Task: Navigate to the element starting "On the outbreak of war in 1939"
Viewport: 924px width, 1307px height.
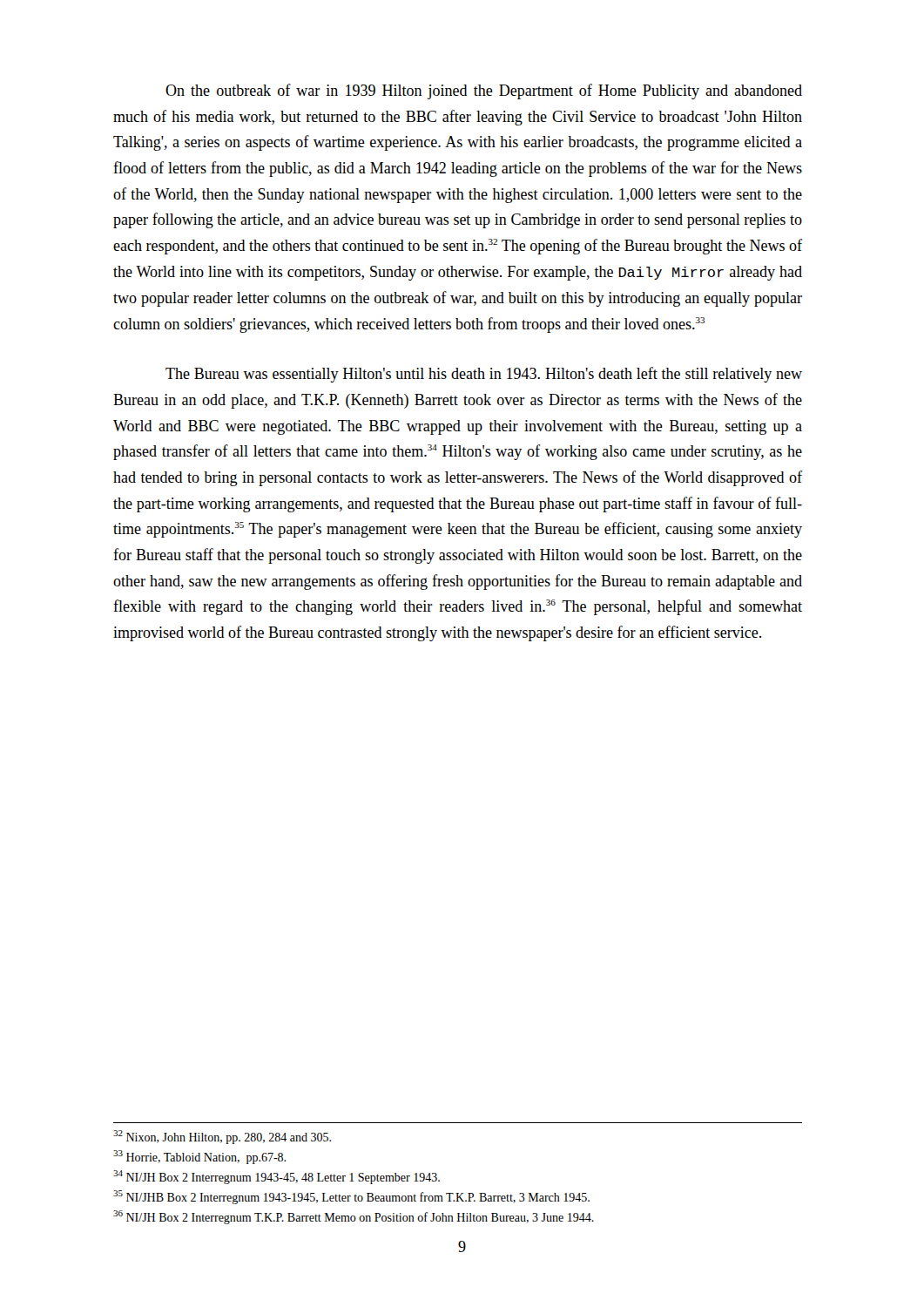Action: [x=458, y=362]
